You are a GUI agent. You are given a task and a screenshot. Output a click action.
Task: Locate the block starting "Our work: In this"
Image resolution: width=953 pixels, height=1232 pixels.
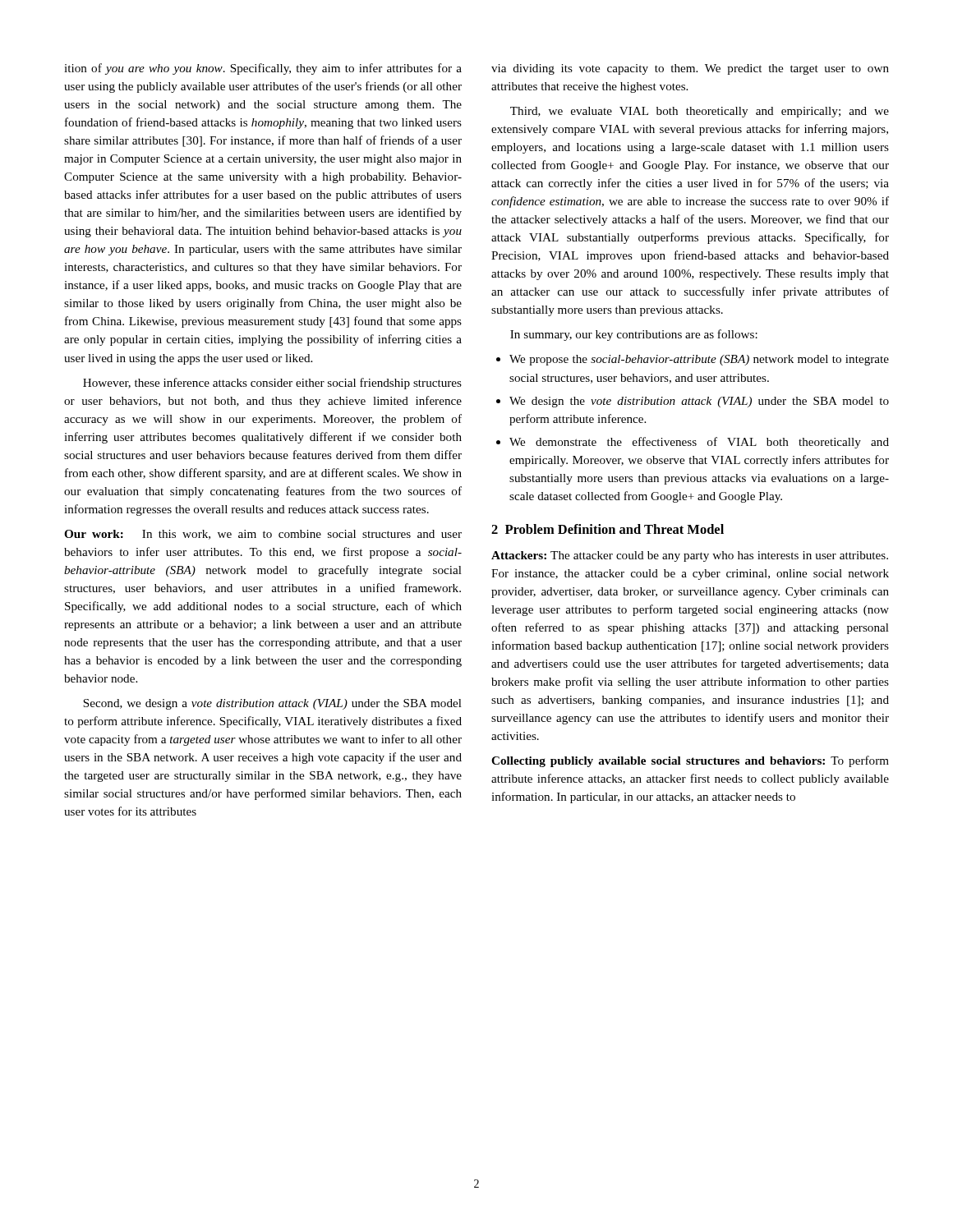263,606
